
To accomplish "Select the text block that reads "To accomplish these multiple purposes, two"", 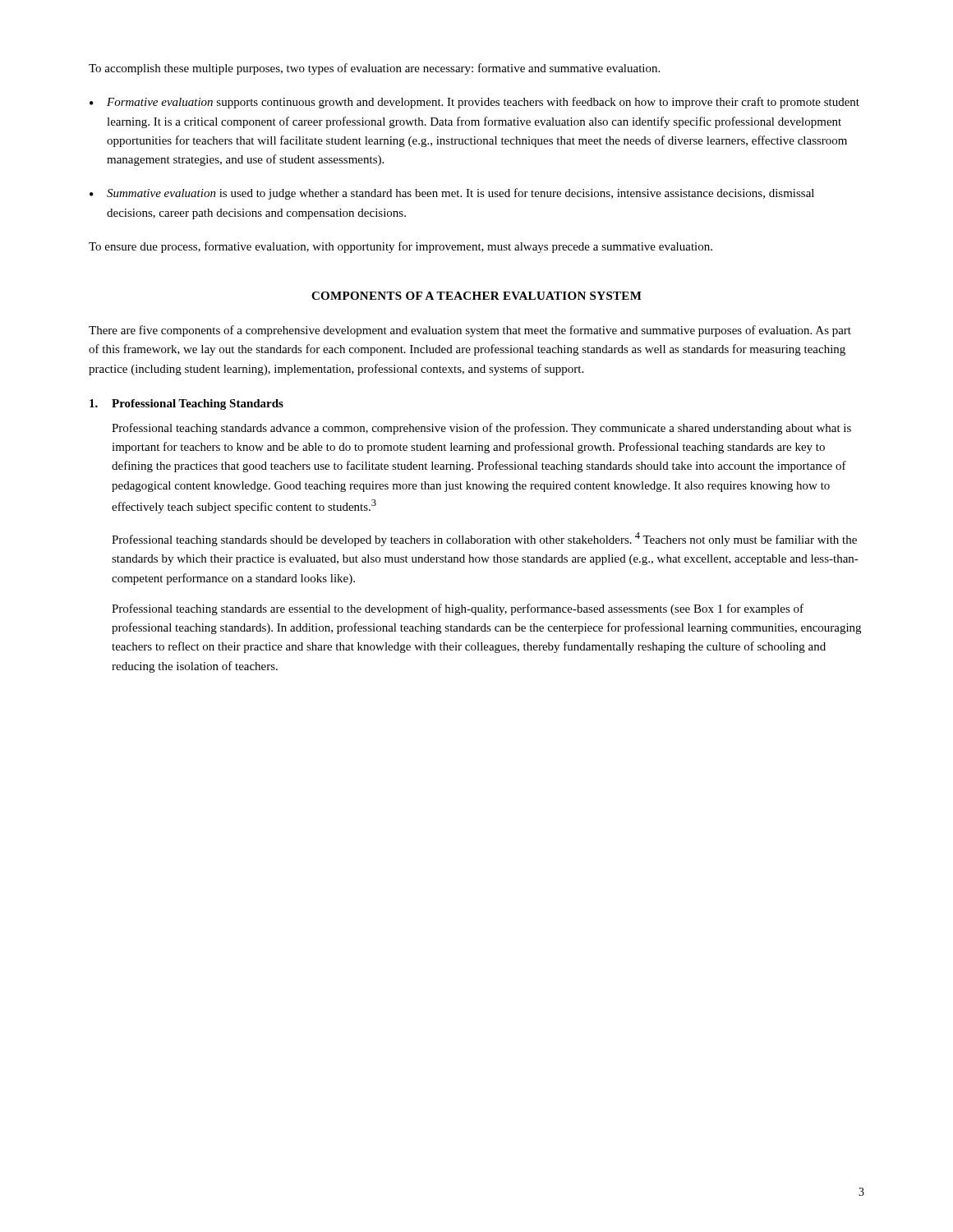I will click(x=375, y=68).
